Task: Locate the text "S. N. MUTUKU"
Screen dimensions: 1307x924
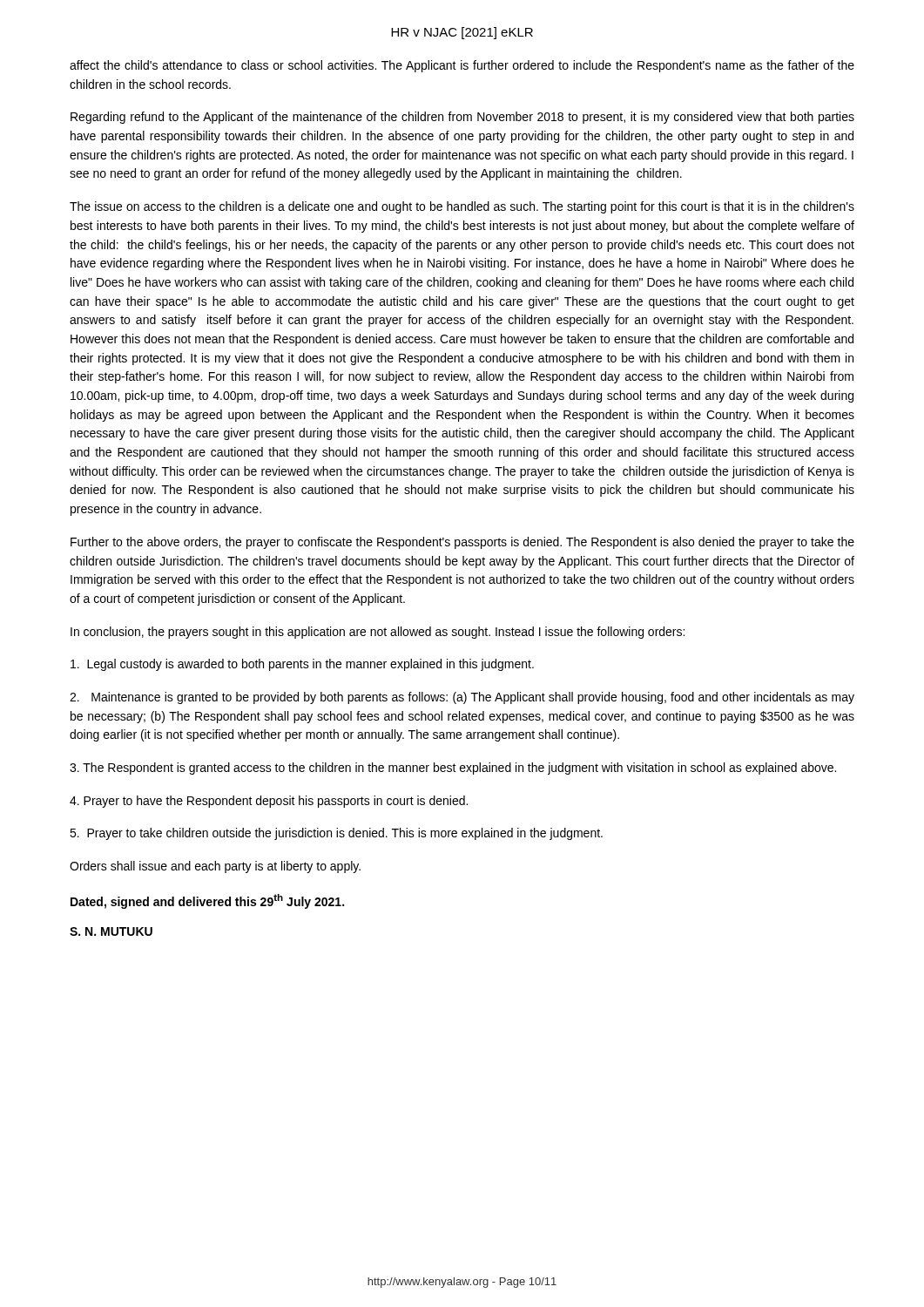Action: click(x=111, y=932)
